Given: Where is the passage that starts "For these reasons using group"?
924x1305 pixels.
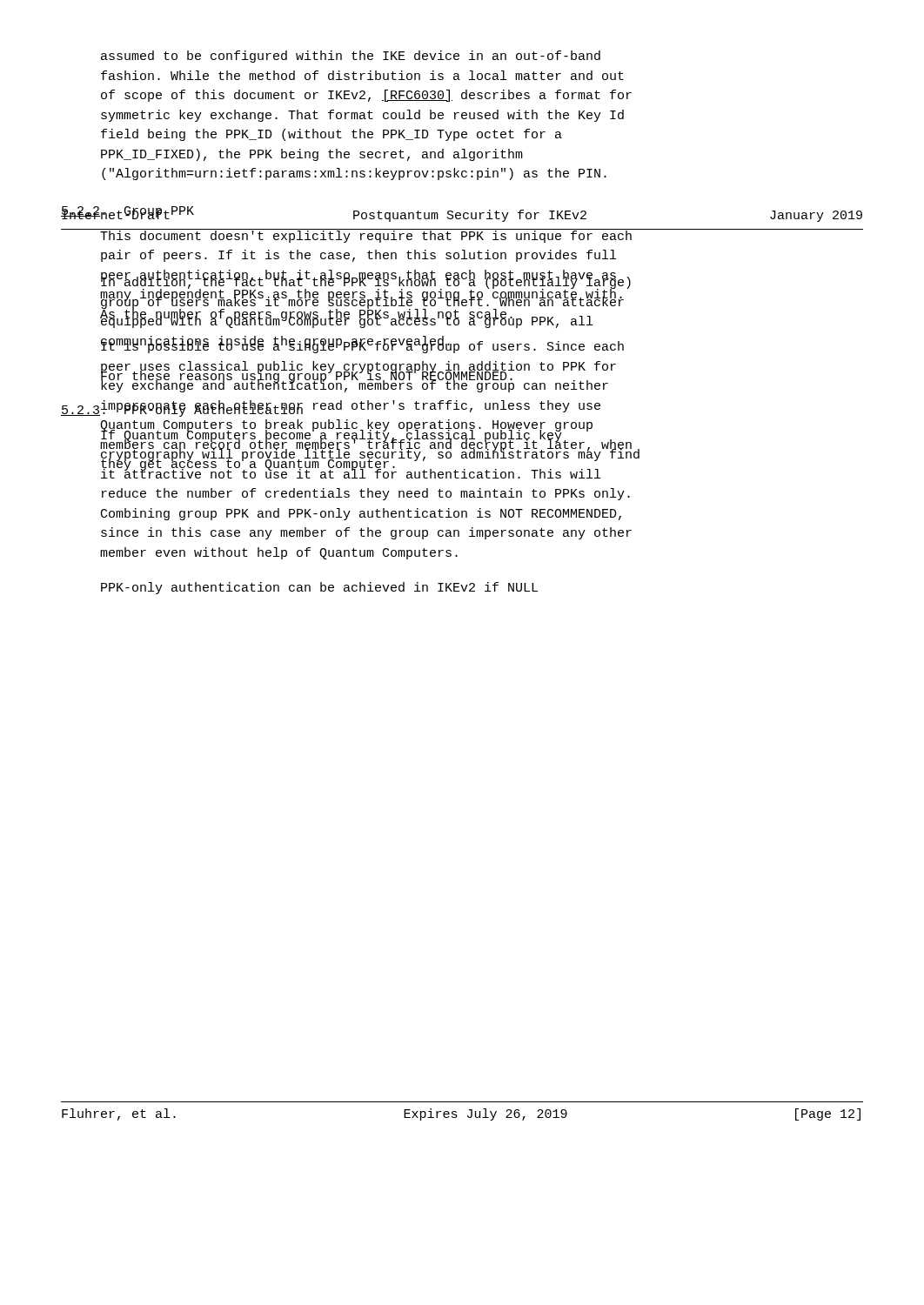Looking at the screenshot, I should click(x=308, y=377).
